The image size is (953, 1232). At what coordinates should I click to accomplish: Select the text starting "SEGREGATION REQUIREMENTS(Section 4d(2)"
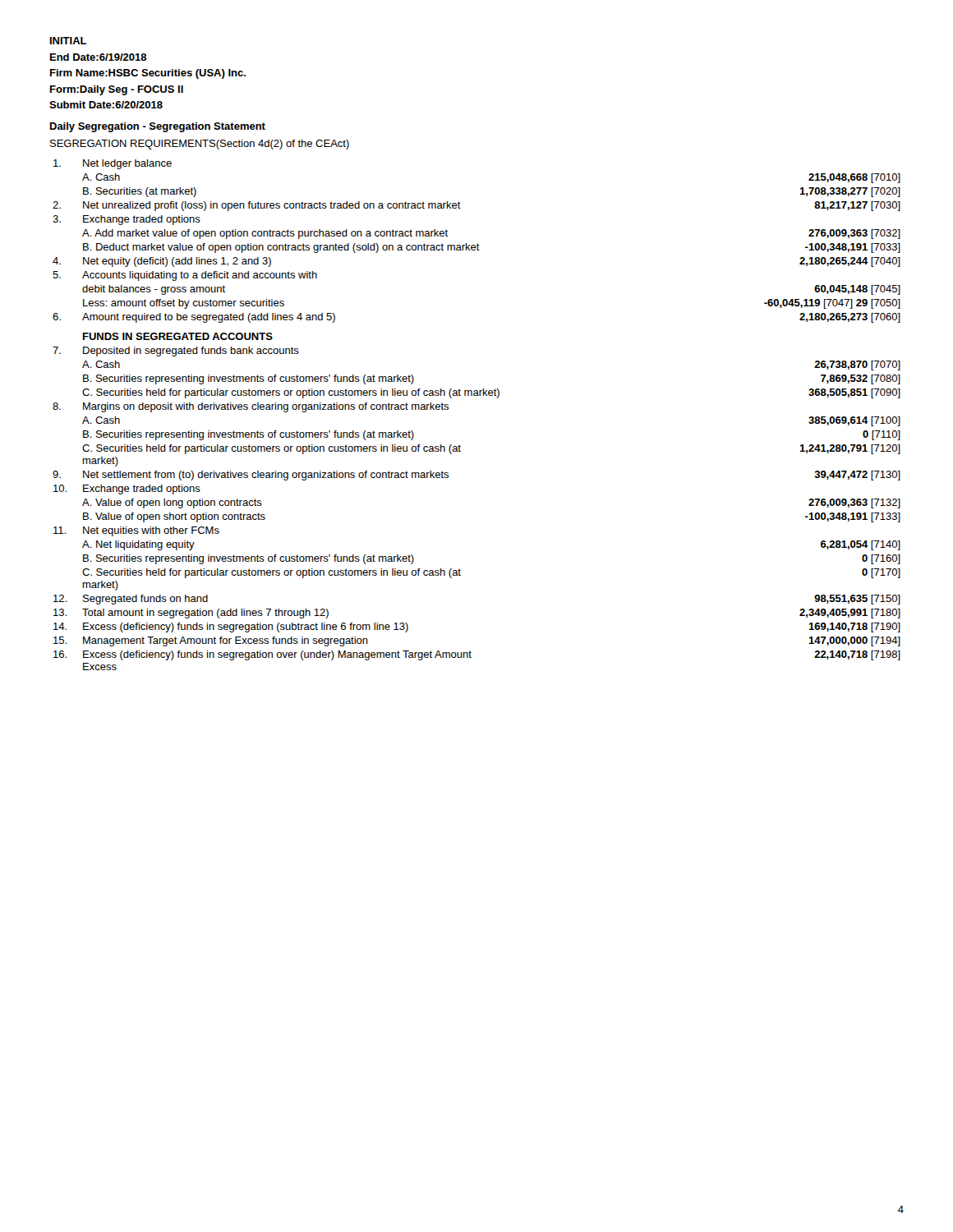tap(199, 143)
